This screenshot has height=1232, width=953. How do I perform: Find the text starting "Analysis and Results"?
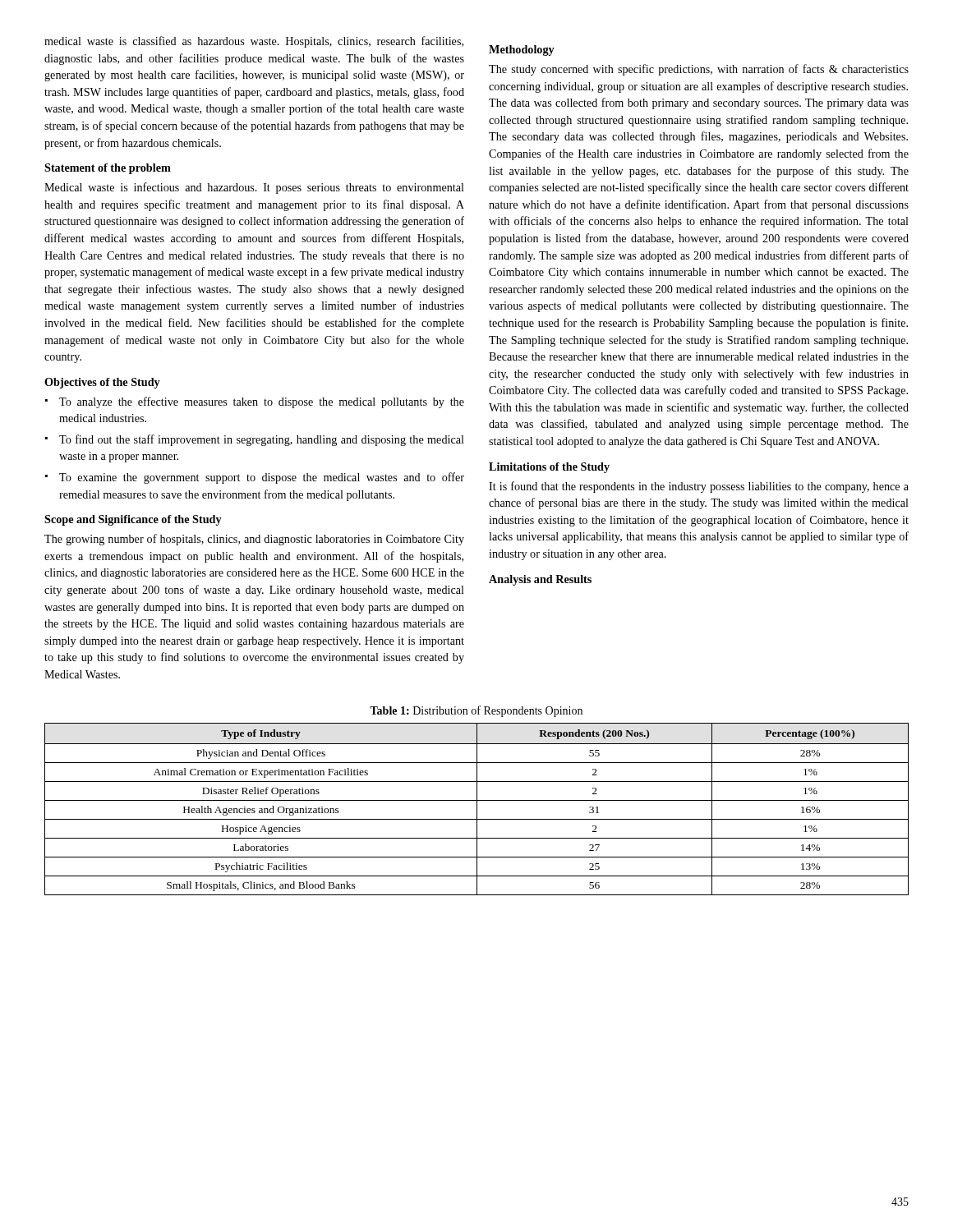(x=540, y=579)
